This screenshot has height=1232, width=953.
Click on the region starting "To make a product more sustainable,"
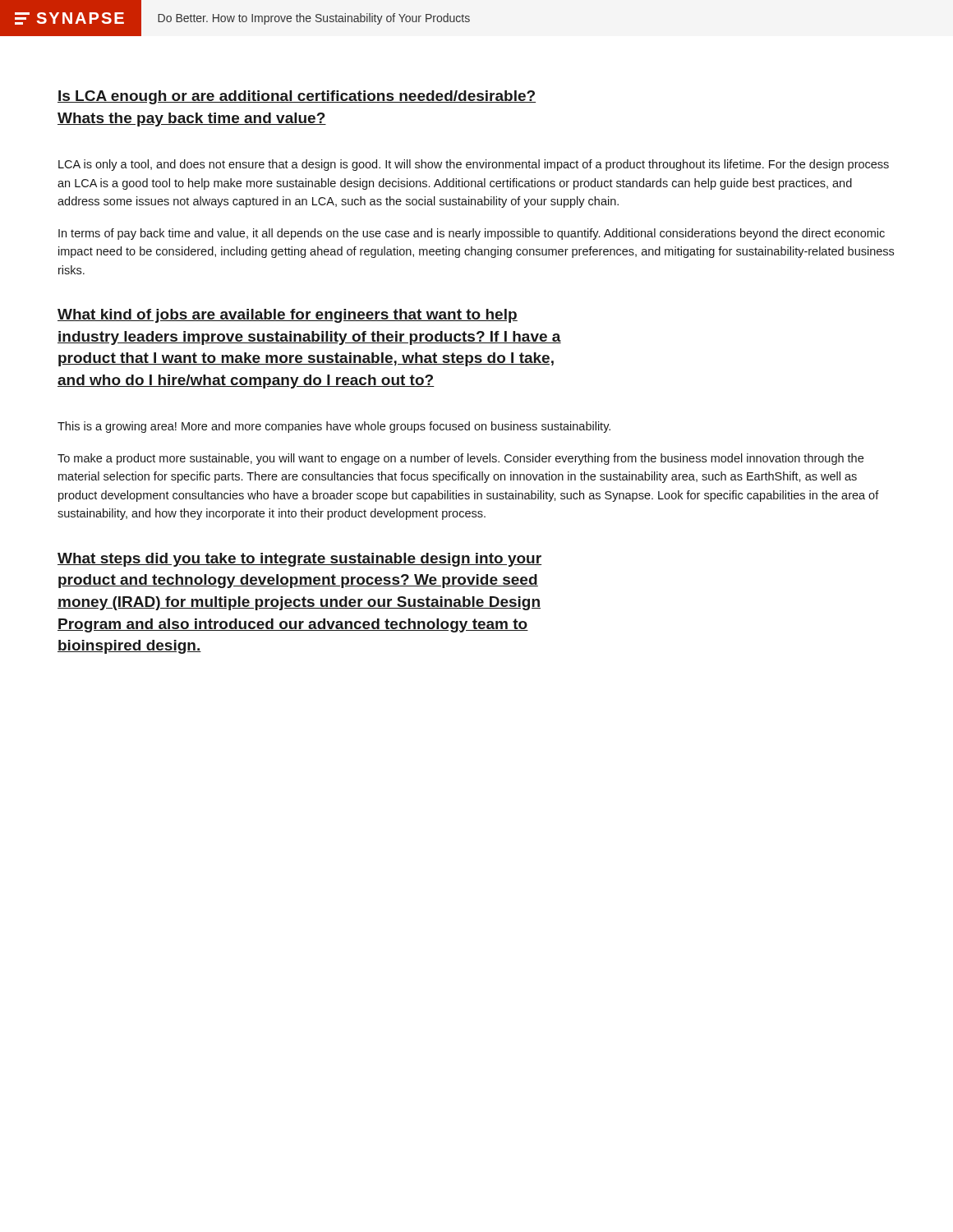point(468,486)
